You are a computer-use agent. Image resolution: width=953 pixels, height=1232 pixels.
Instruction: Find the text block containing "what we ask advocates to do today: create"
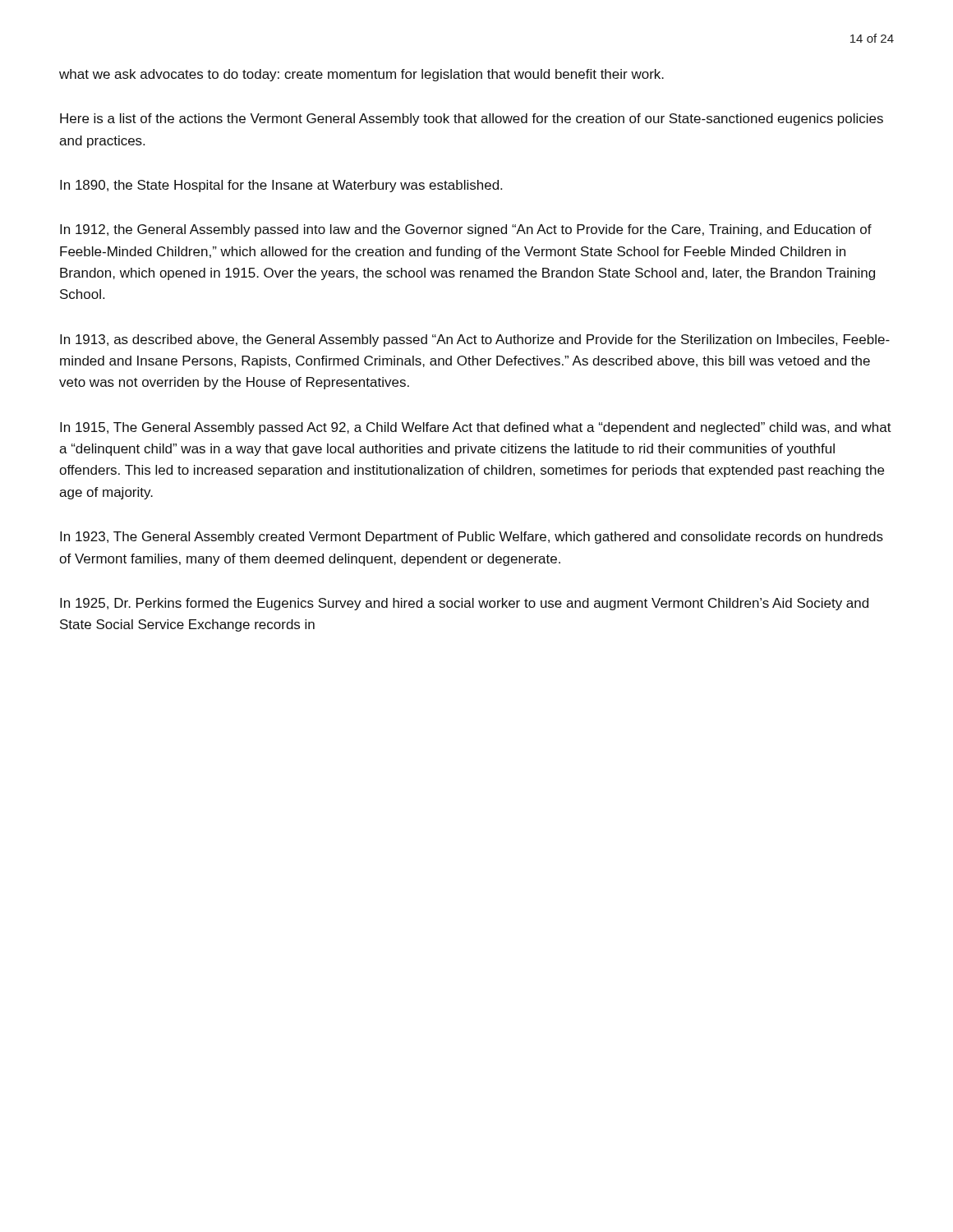(362, 74)
